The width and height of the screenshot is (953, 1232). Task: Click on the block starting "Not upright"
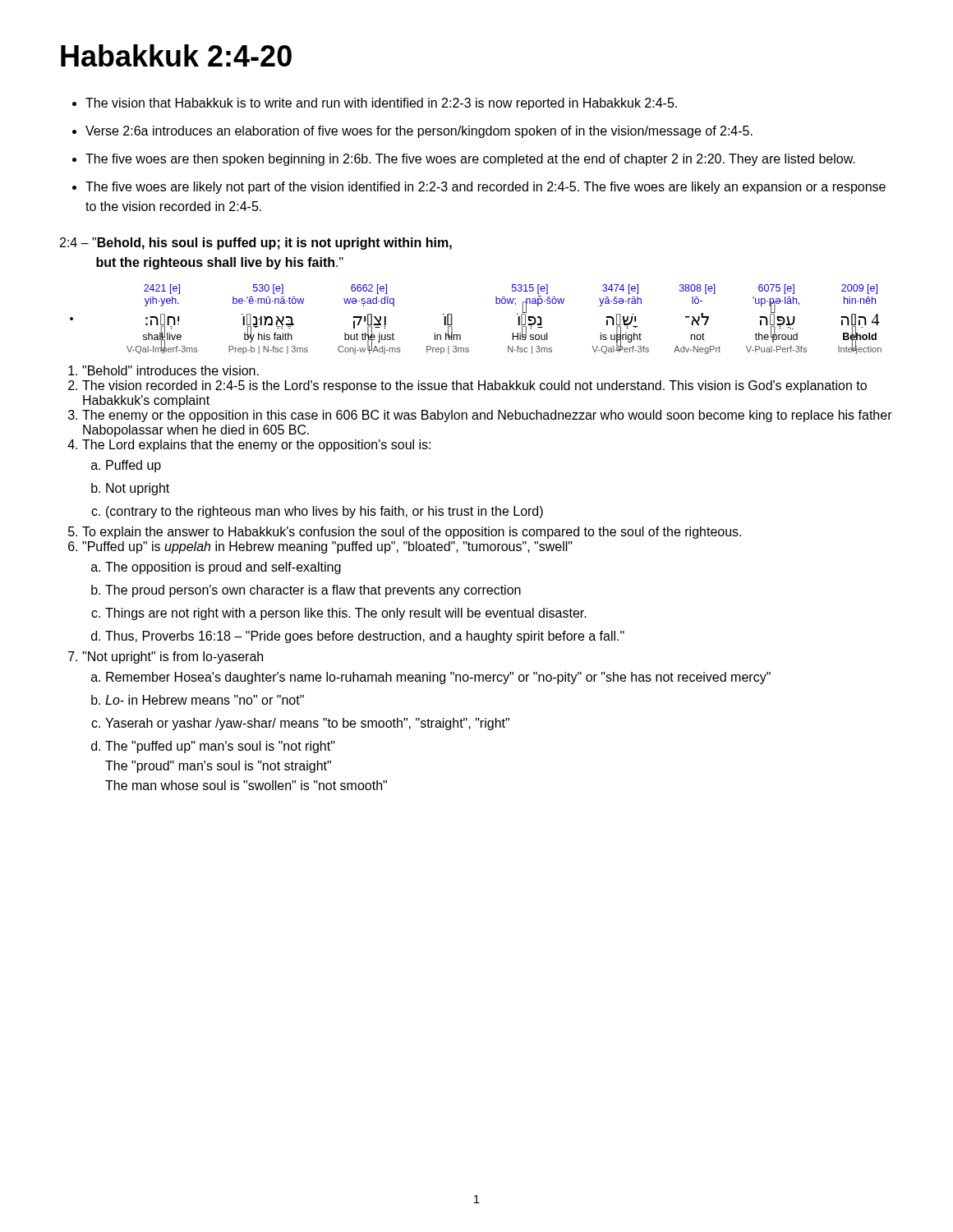138,489
